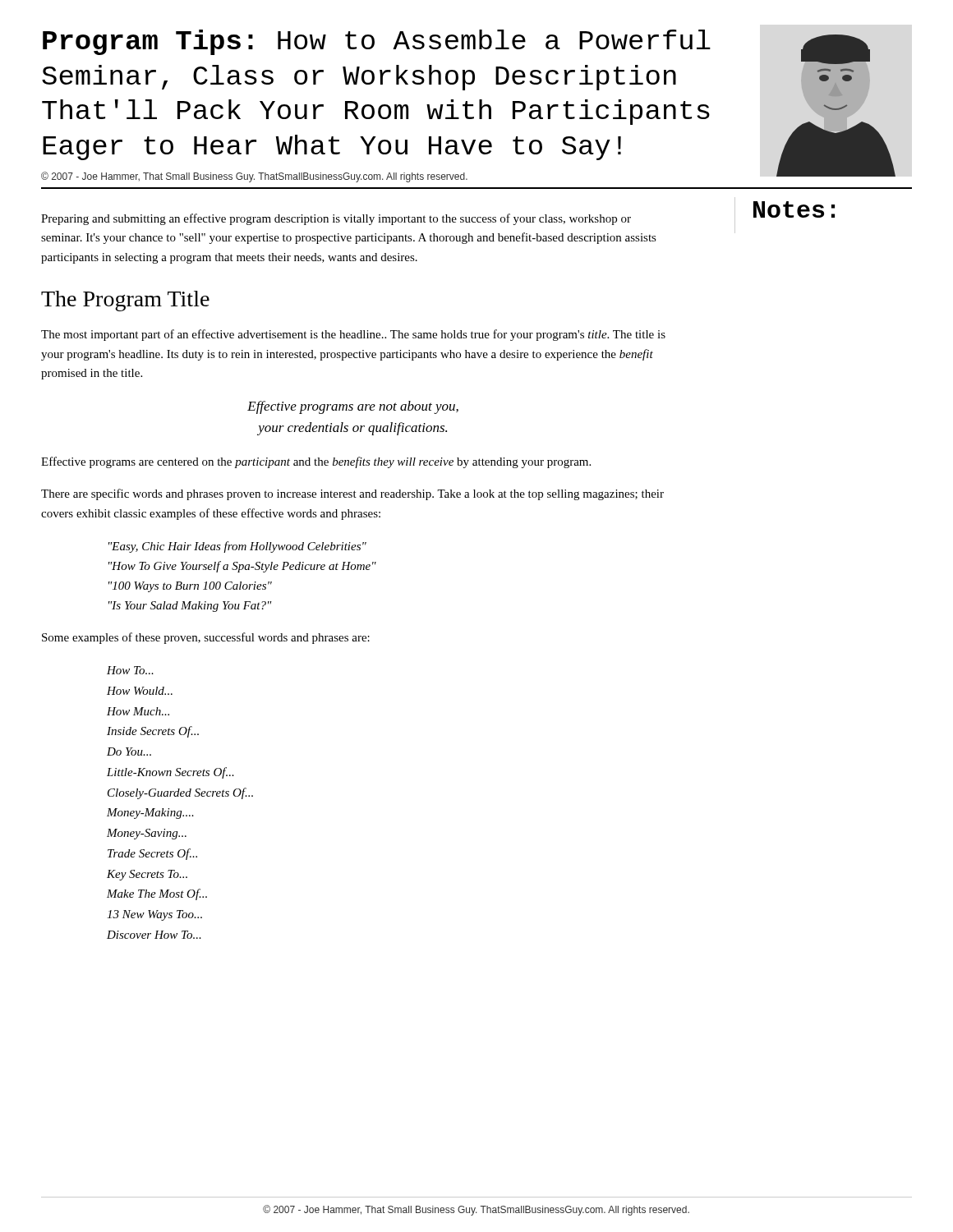
Task: Locate the text starting "Preparing and submitting an effective program"
Action: click(x=353, y=238)
